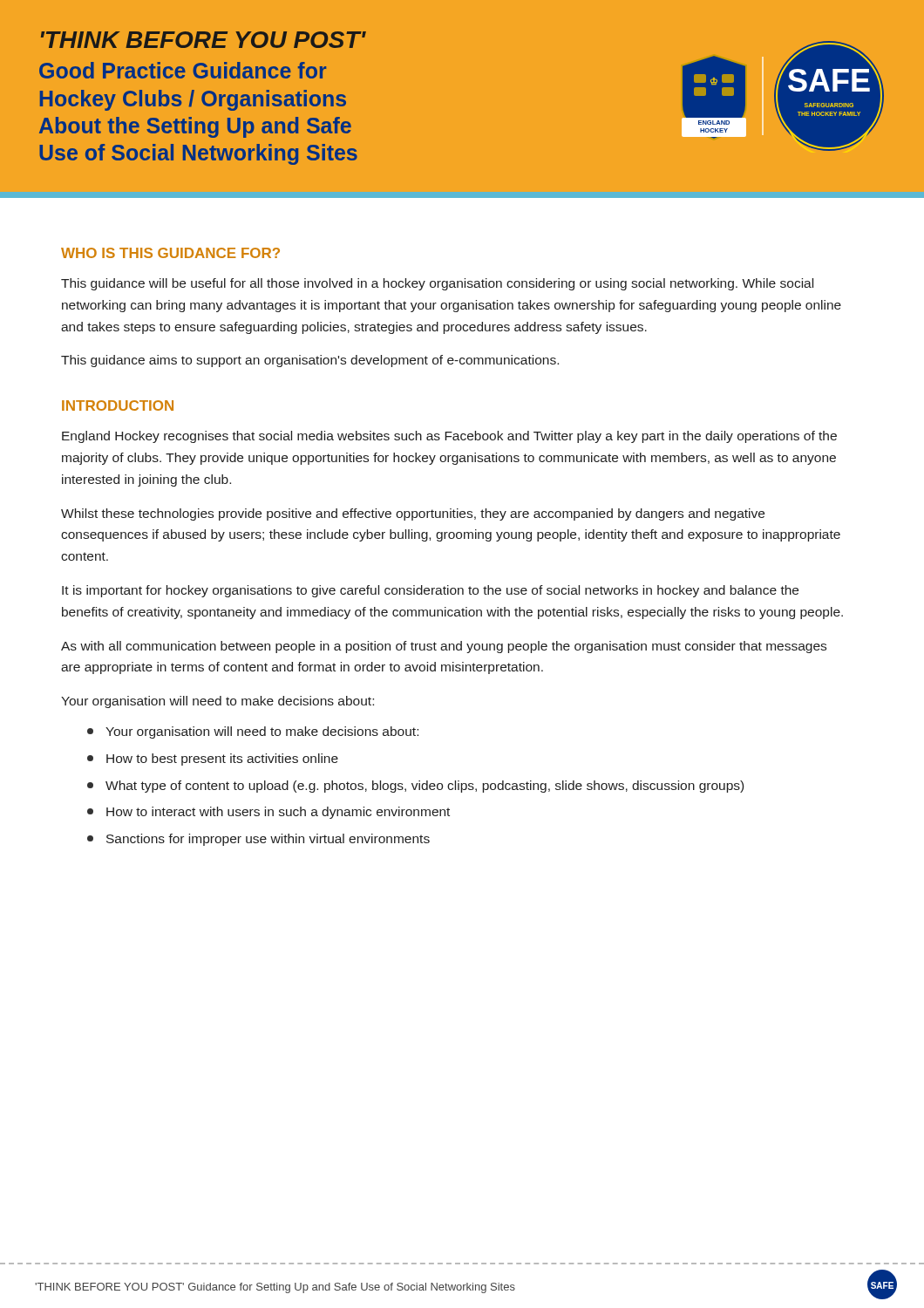
Task: Point to the element starting "This guidance will be"
Action: point(451,305)
